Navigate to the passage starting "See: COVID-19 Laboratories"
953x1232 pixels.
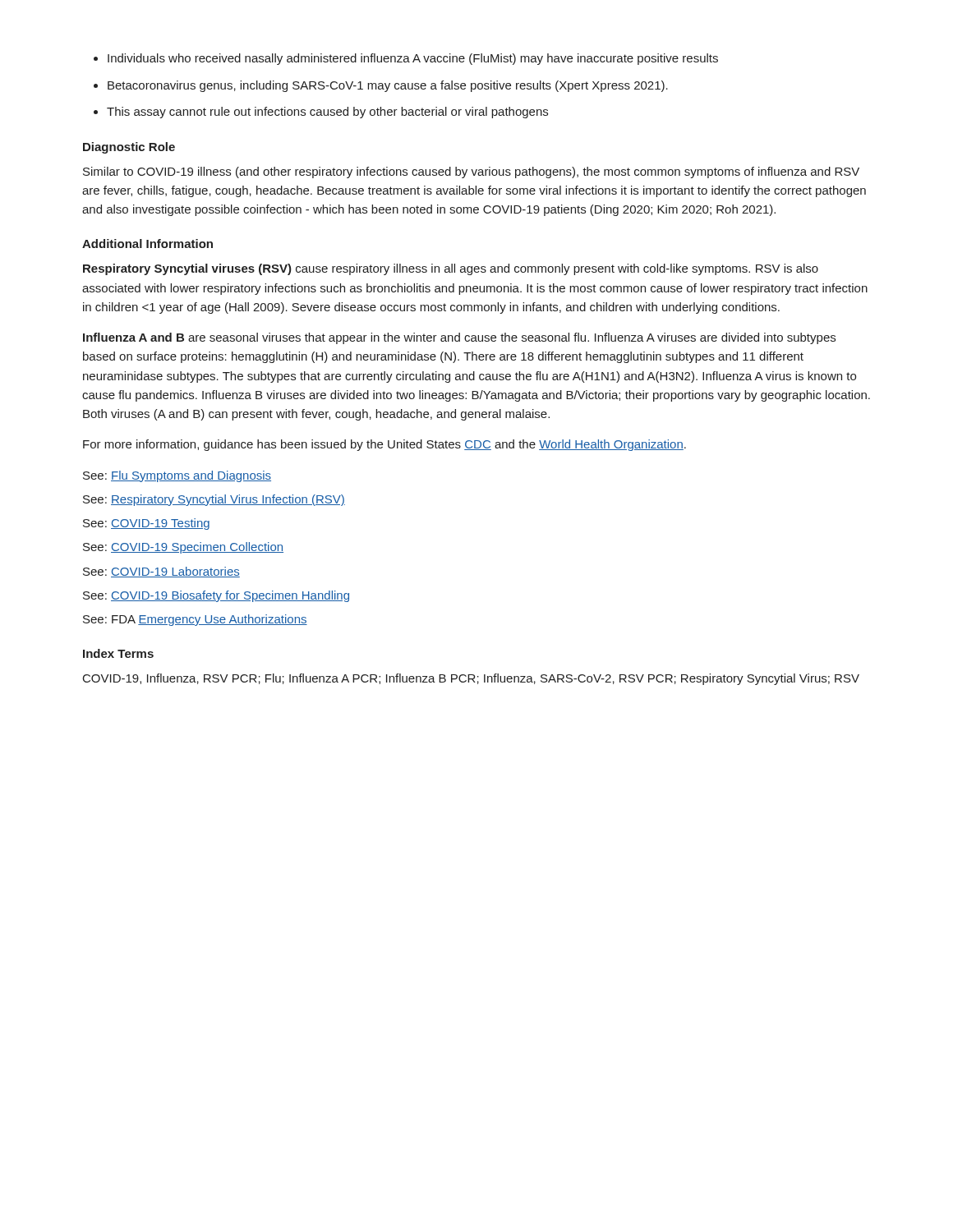tap(161, 572)
